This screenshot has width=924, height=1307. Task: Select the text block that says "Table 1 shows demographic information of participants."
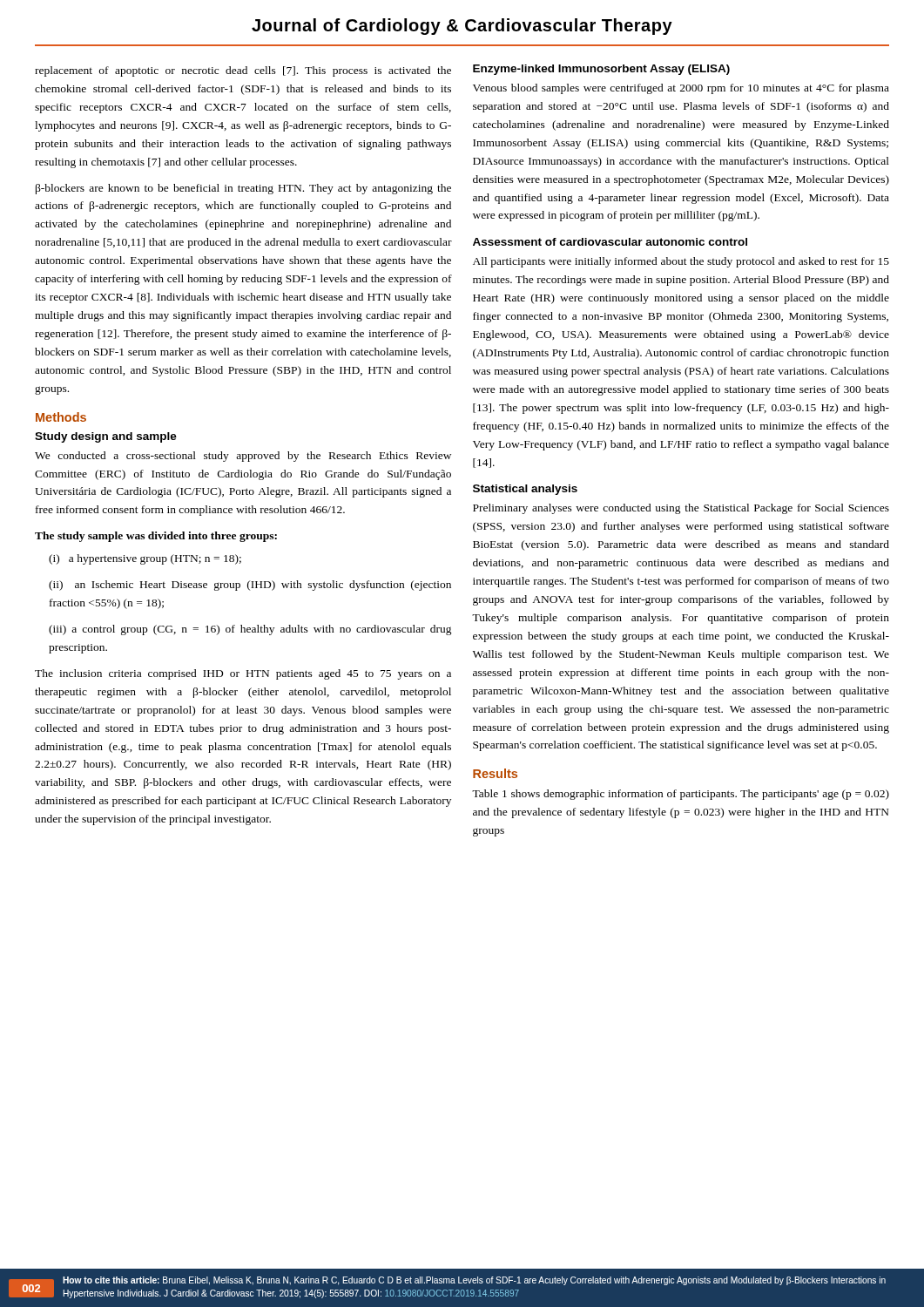681,813
